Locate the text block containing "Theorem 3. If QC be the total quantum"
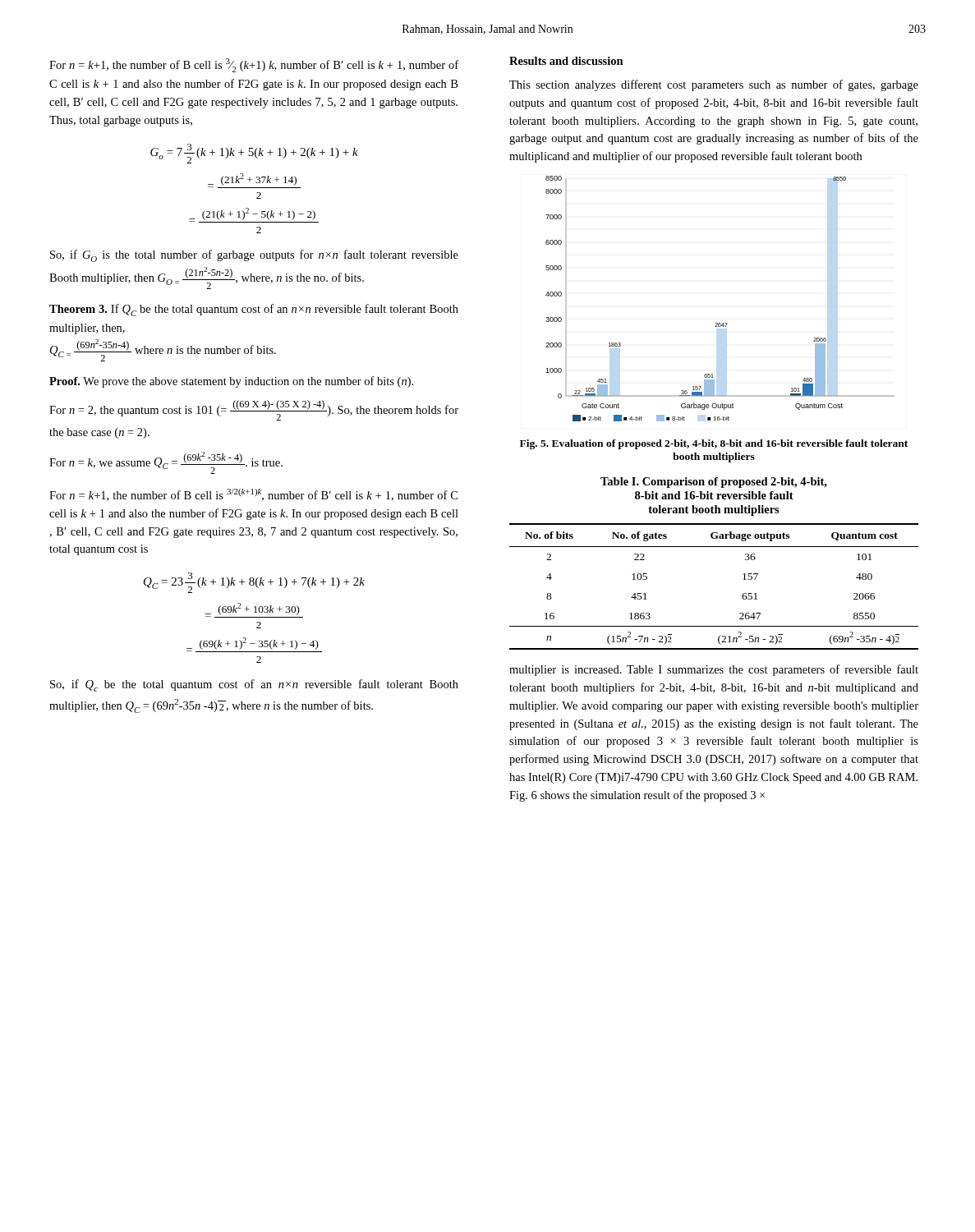Image resolution: width=975 pixels, height=1232 pixels. [x=254, y=310]
